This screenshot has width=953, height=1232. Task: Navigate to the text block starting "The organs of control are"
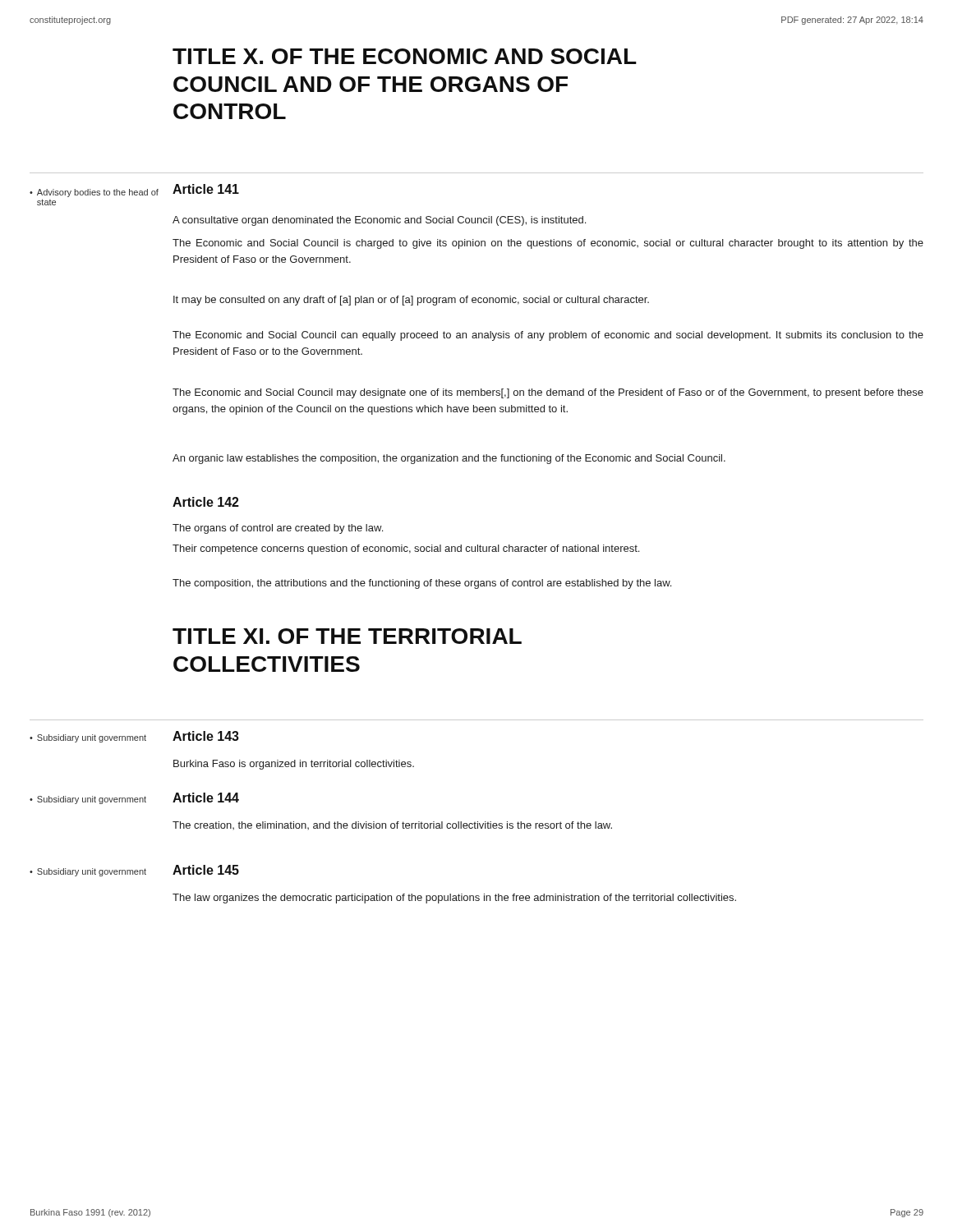(x=278, y=529)
